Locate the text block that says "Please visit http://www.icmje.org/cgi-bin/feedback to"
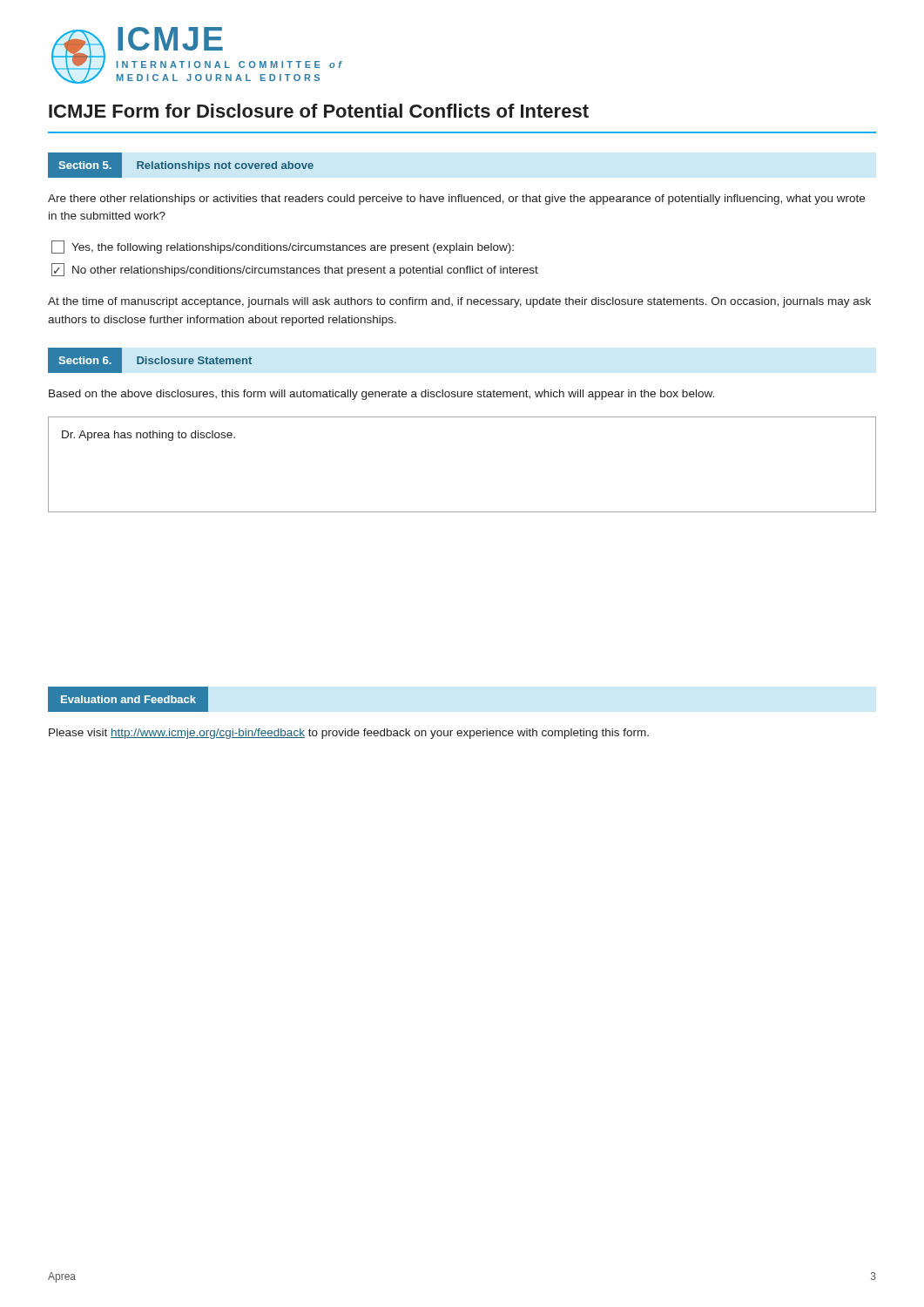The image size is (924, 1307). [x=349, y=732]
